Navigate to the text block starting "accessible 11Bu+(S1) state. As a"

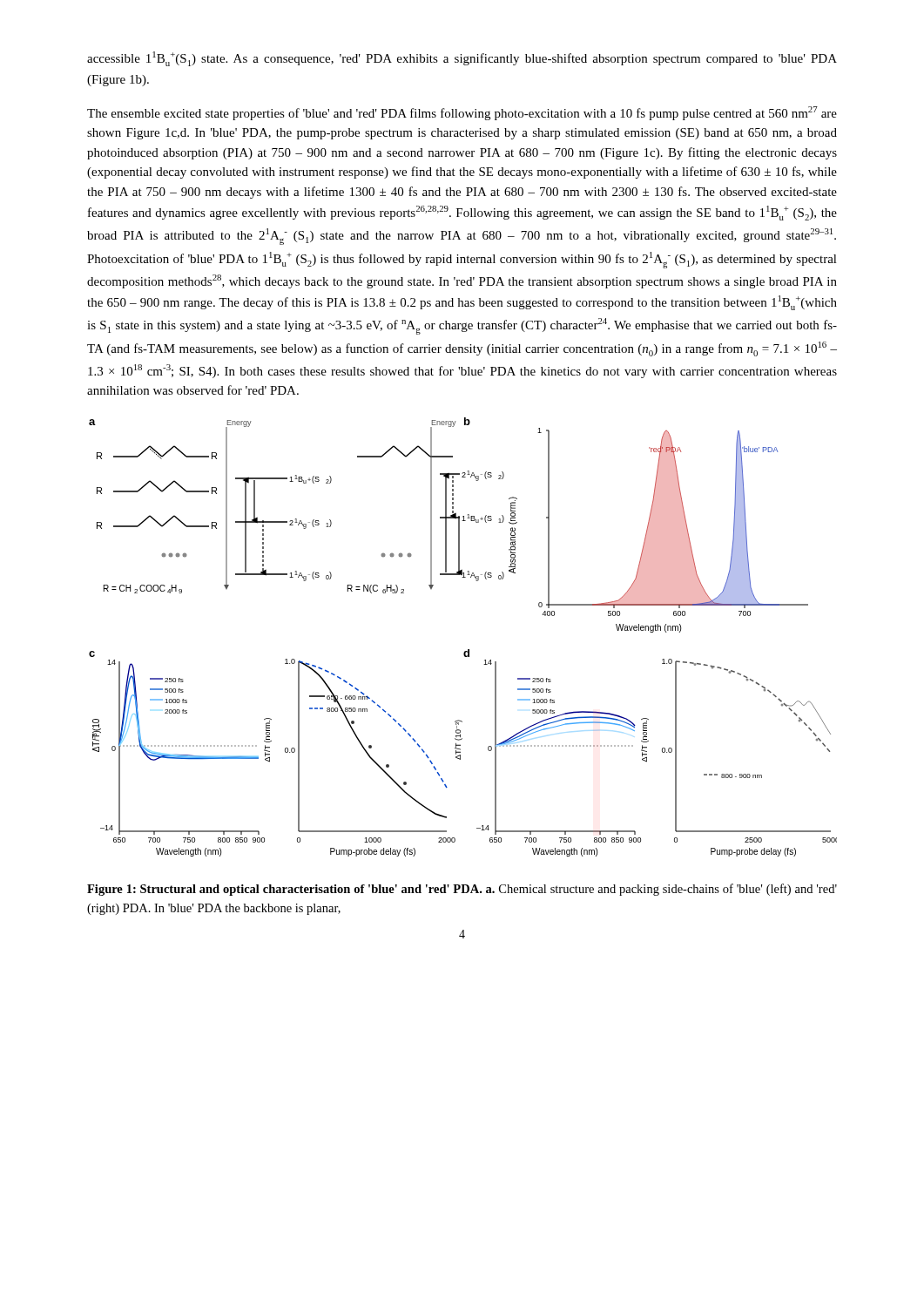coord(462,68)
